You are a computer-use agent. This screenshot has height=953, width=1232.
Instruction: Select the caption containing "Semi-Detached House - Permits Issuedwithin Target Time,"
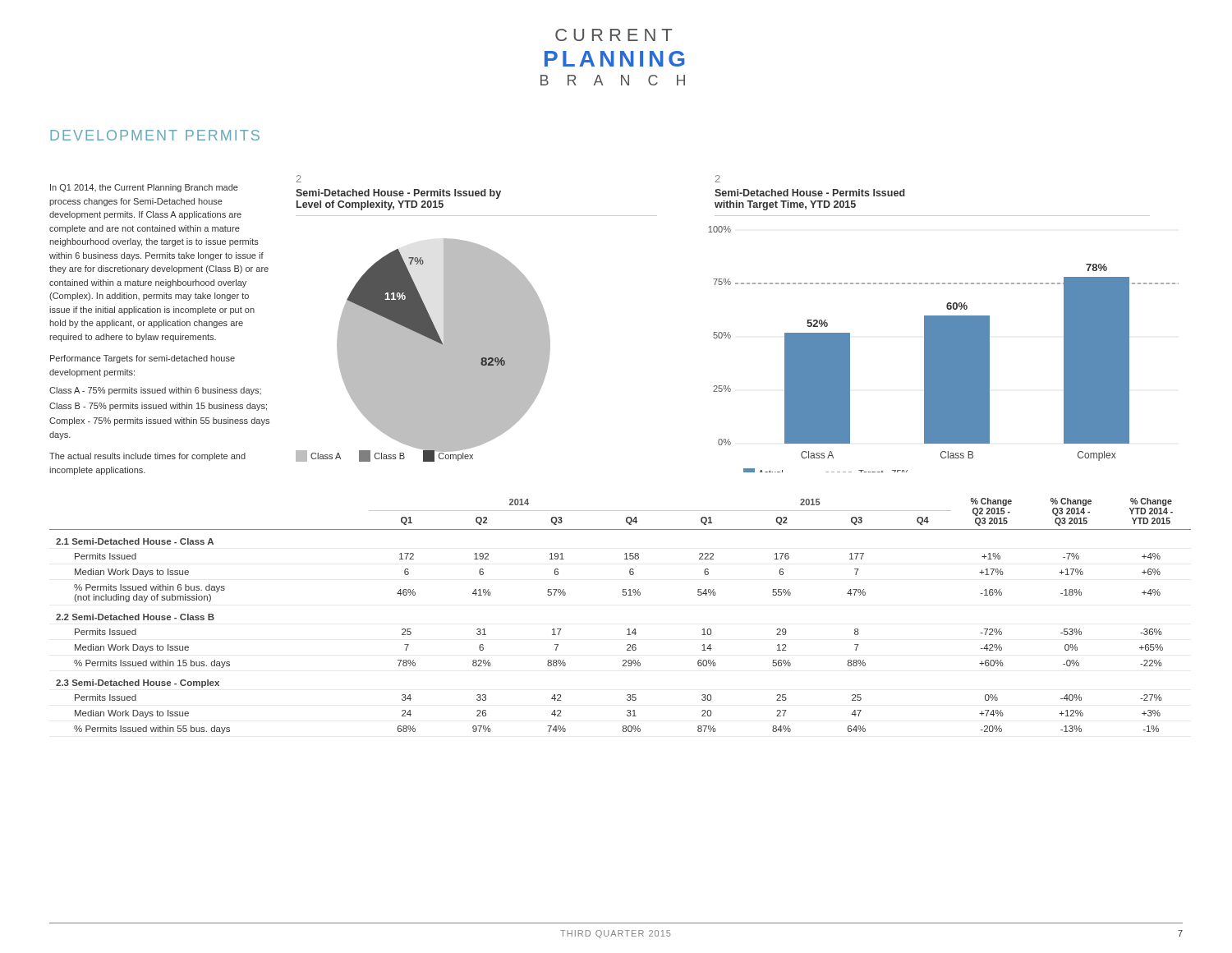tap(810, 199)
